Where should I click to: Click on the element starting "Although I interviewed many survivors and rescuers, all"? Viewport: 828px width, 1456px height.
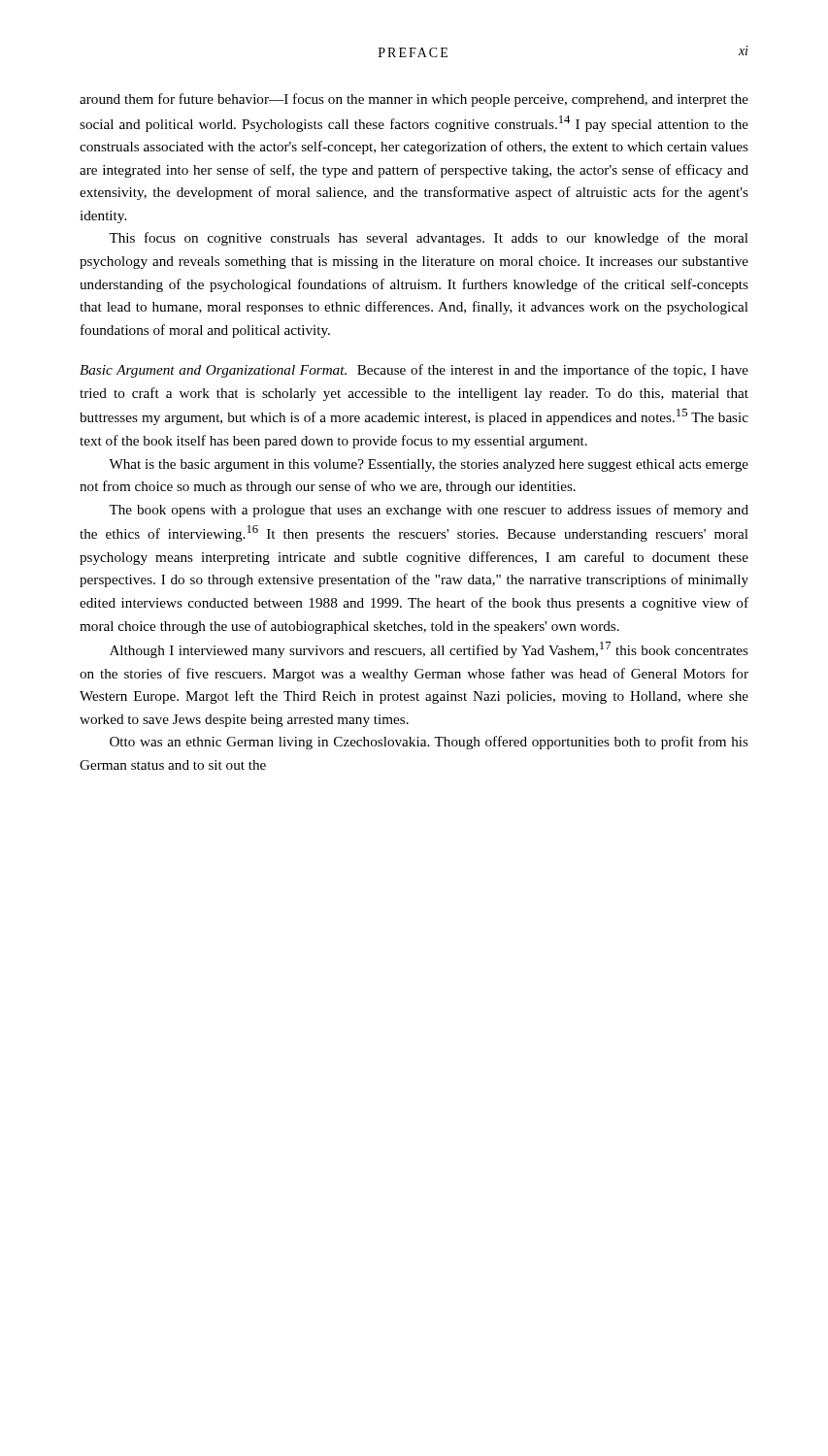[414, 684]
